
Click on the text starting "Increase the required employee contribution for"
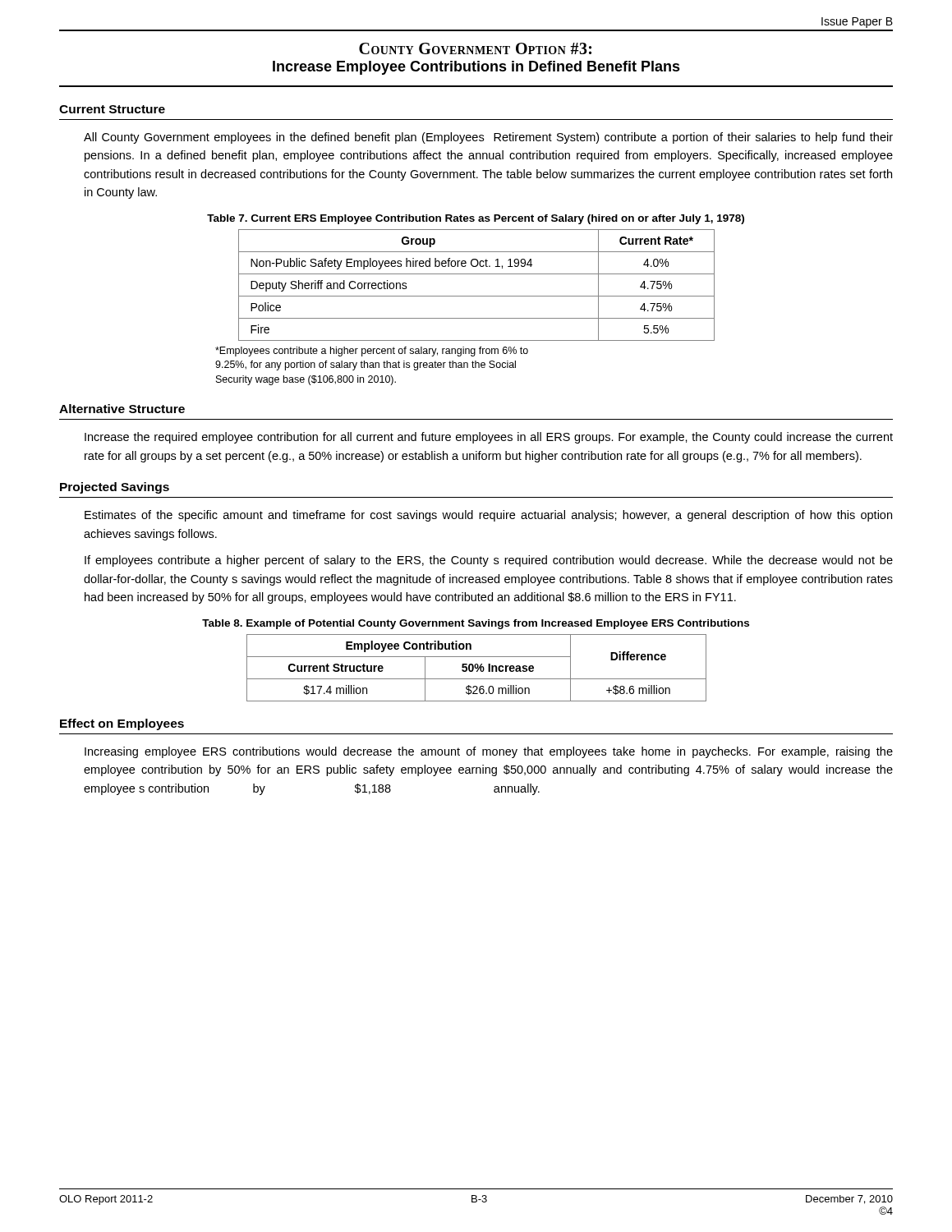[488, 446]
